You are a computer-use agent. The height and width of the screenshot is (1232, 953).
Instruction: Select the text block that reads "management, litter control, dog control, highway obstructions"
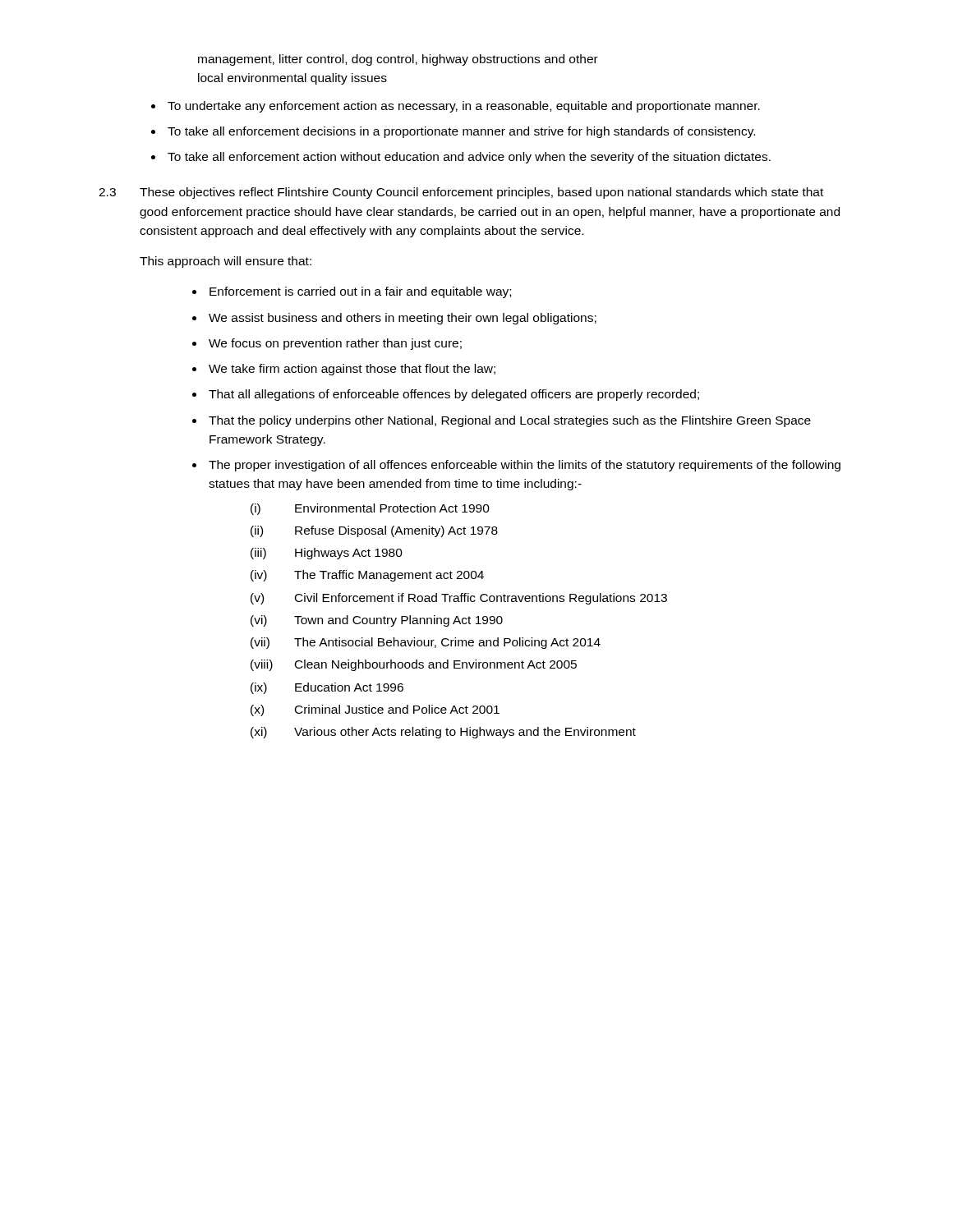click(x=397, y=68)
